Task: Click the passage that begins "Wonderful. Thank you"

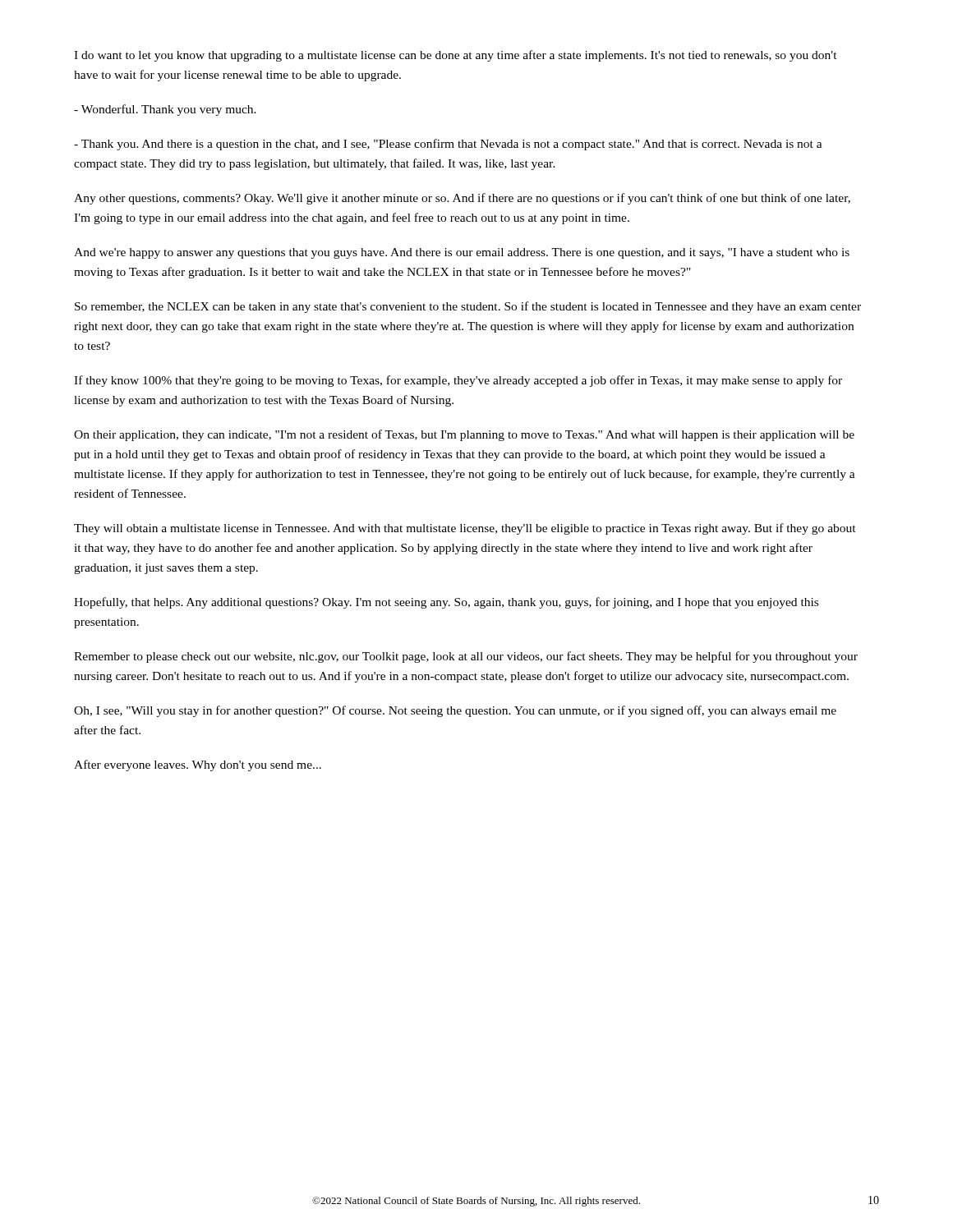Action: tap(165, 109)
